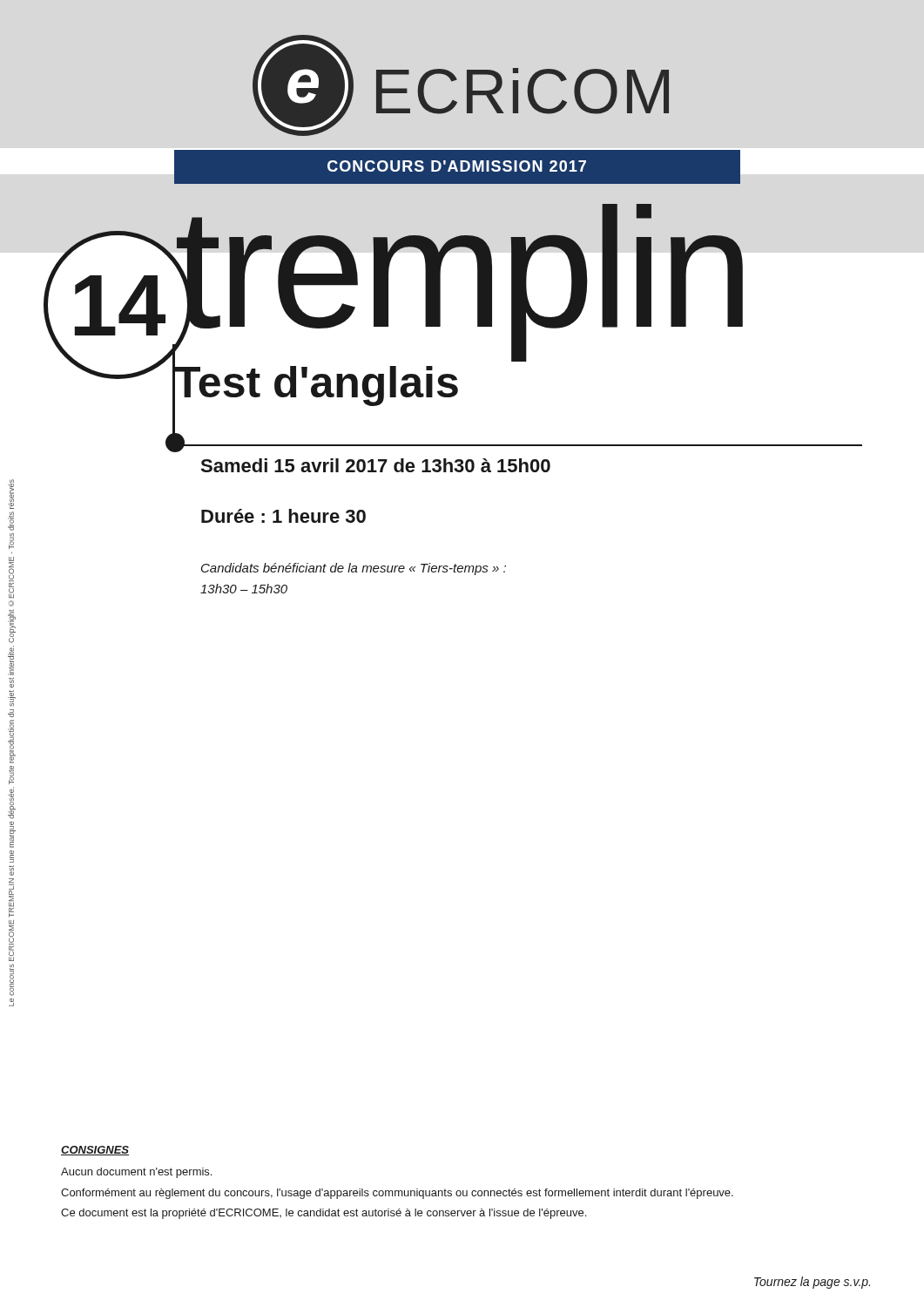
Task: Point to the block beginning "Le concours ECRICOME"
Action: [x=11, y=741]
